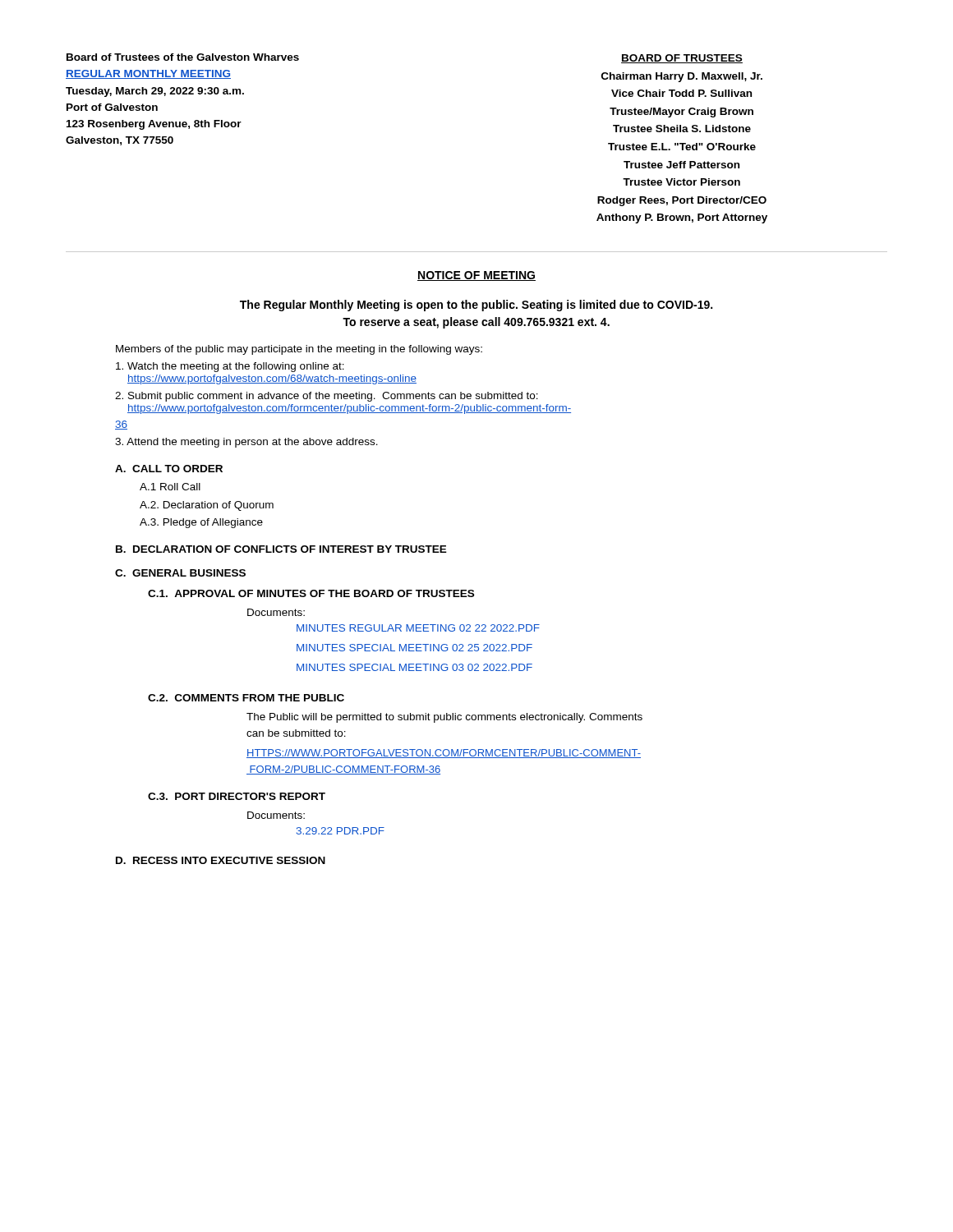
Task: Point to the element starting "BOARD OF TRUSTEES Chairman Harry D. Maxwell, Jr."
Action: [682, 138]
